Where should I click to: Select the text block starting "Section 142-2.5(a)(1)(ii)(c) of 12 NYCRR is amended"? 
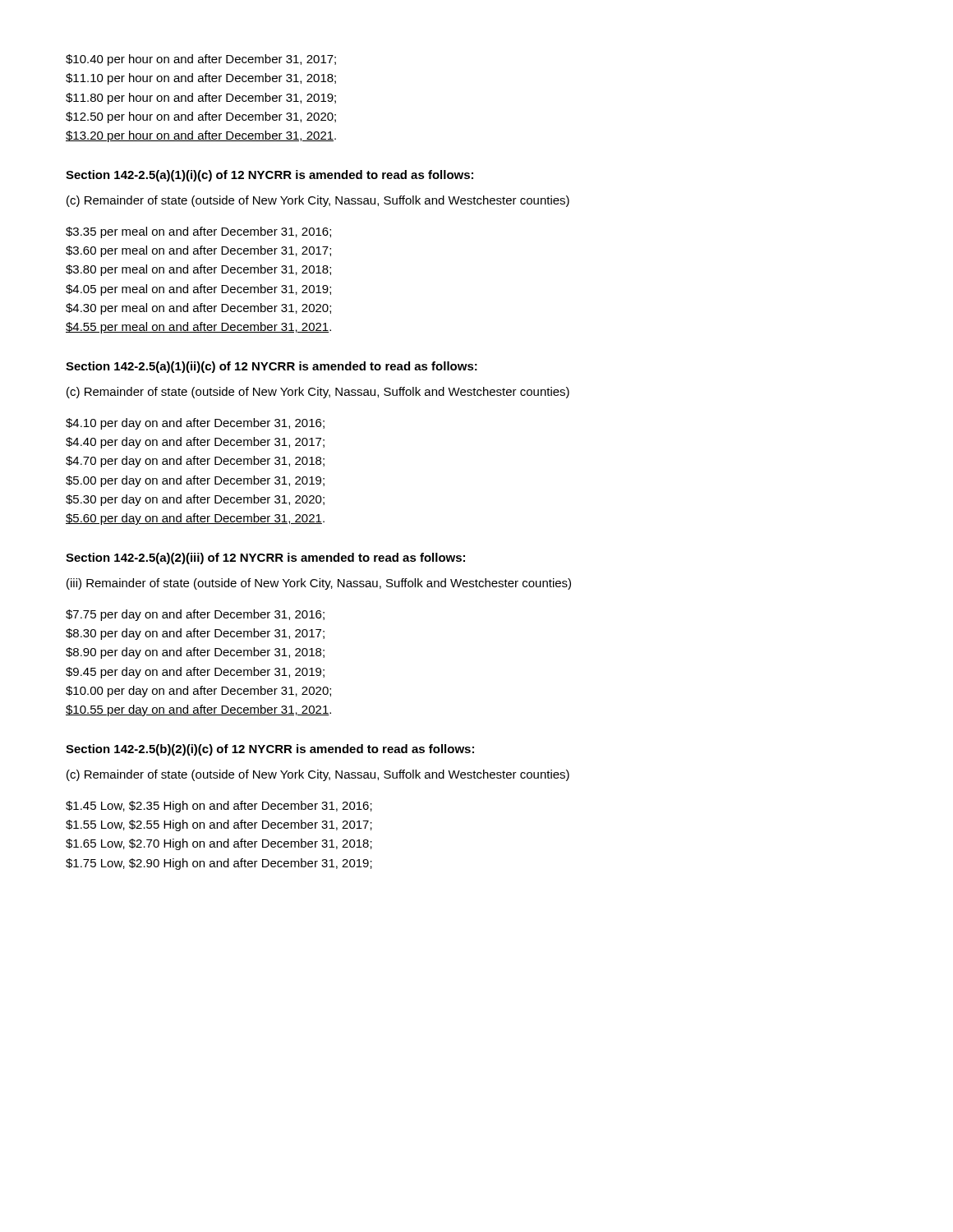(272, 366)
